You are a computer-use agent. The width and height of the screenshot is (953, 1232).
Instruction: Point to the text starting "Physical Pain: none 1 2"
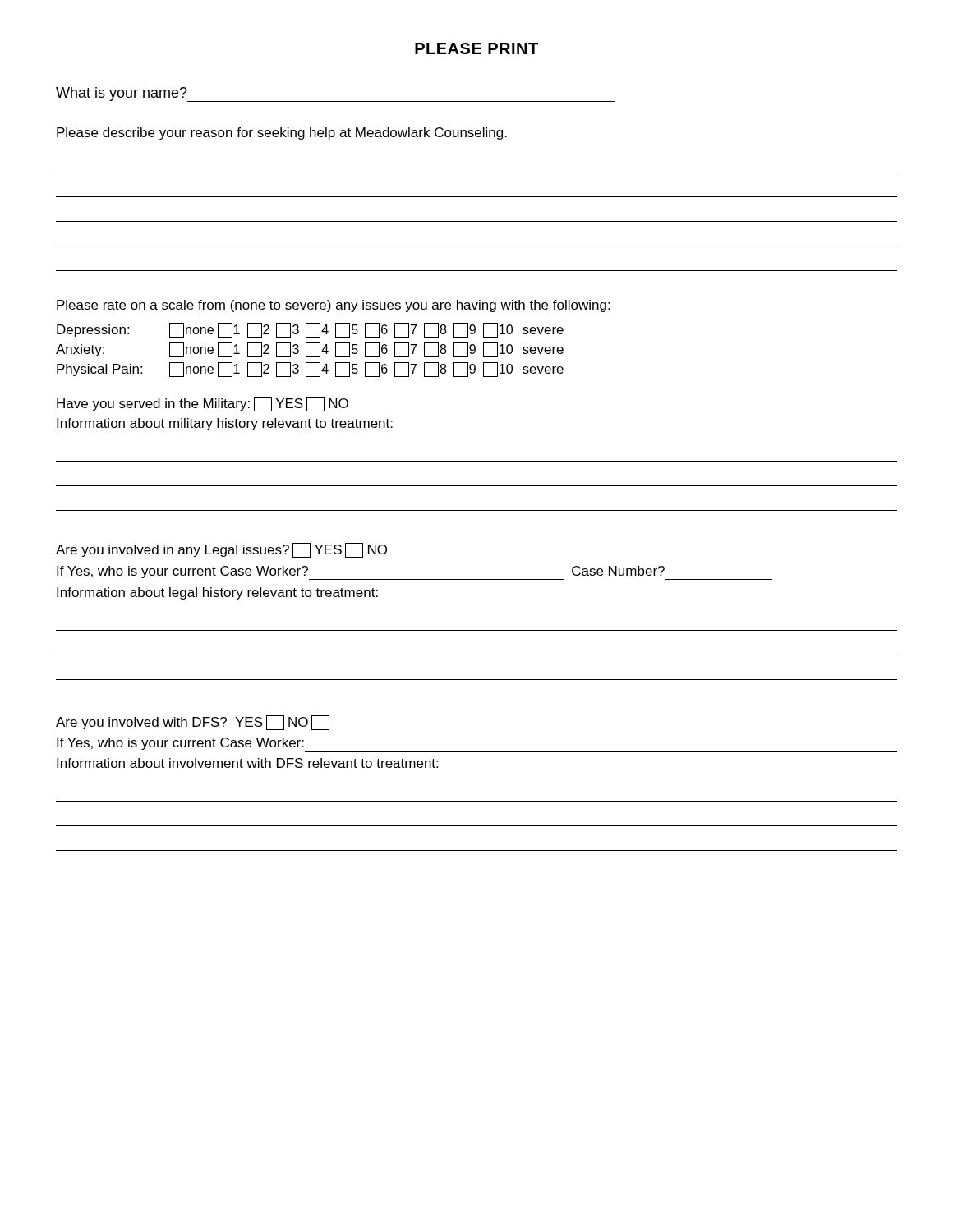(x=310, y=370)
